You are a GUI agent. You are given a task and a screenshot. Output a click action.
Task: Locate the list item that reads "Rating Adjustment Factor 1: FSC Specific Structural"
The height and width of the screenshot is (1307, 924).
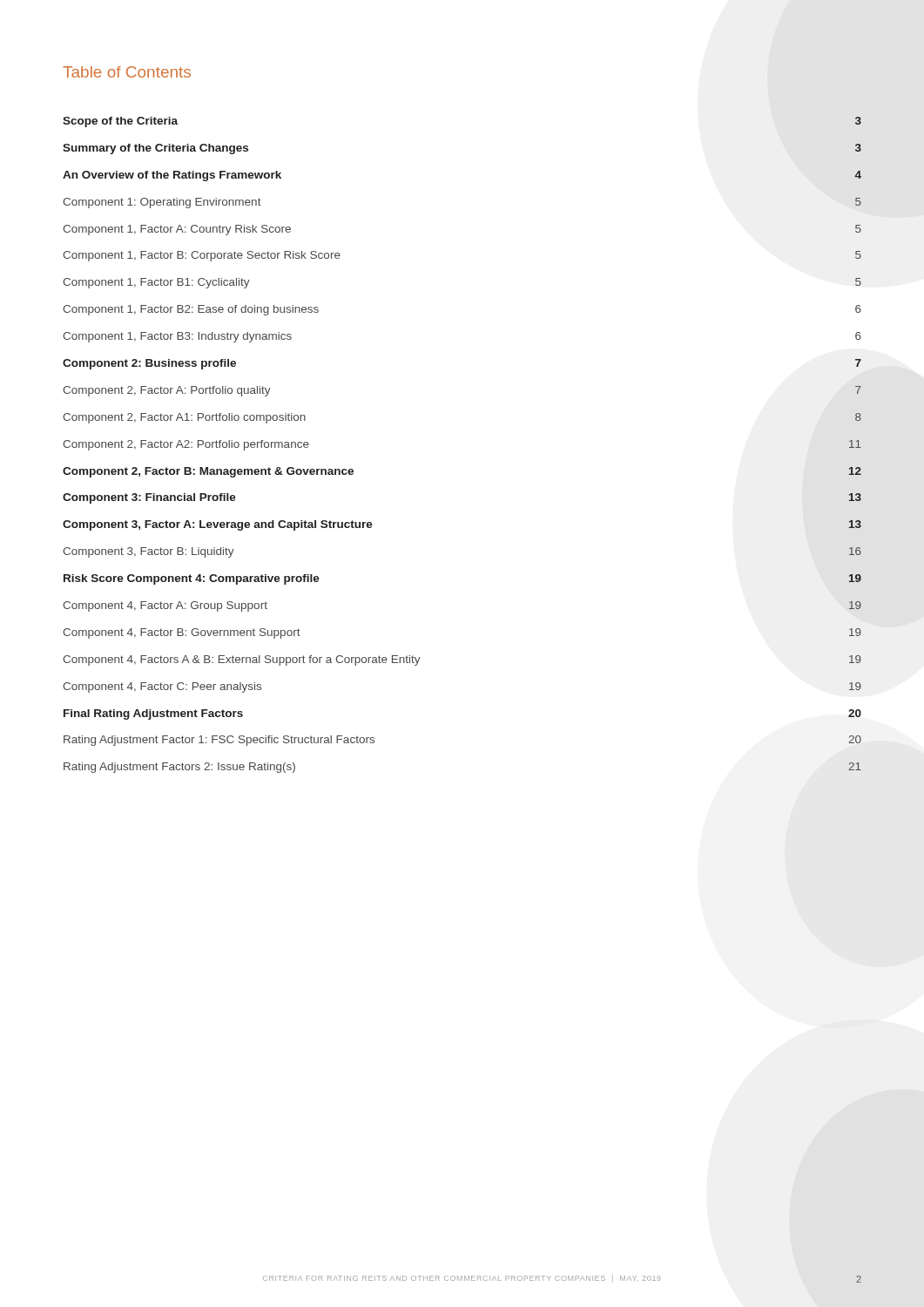click(222, 739)
